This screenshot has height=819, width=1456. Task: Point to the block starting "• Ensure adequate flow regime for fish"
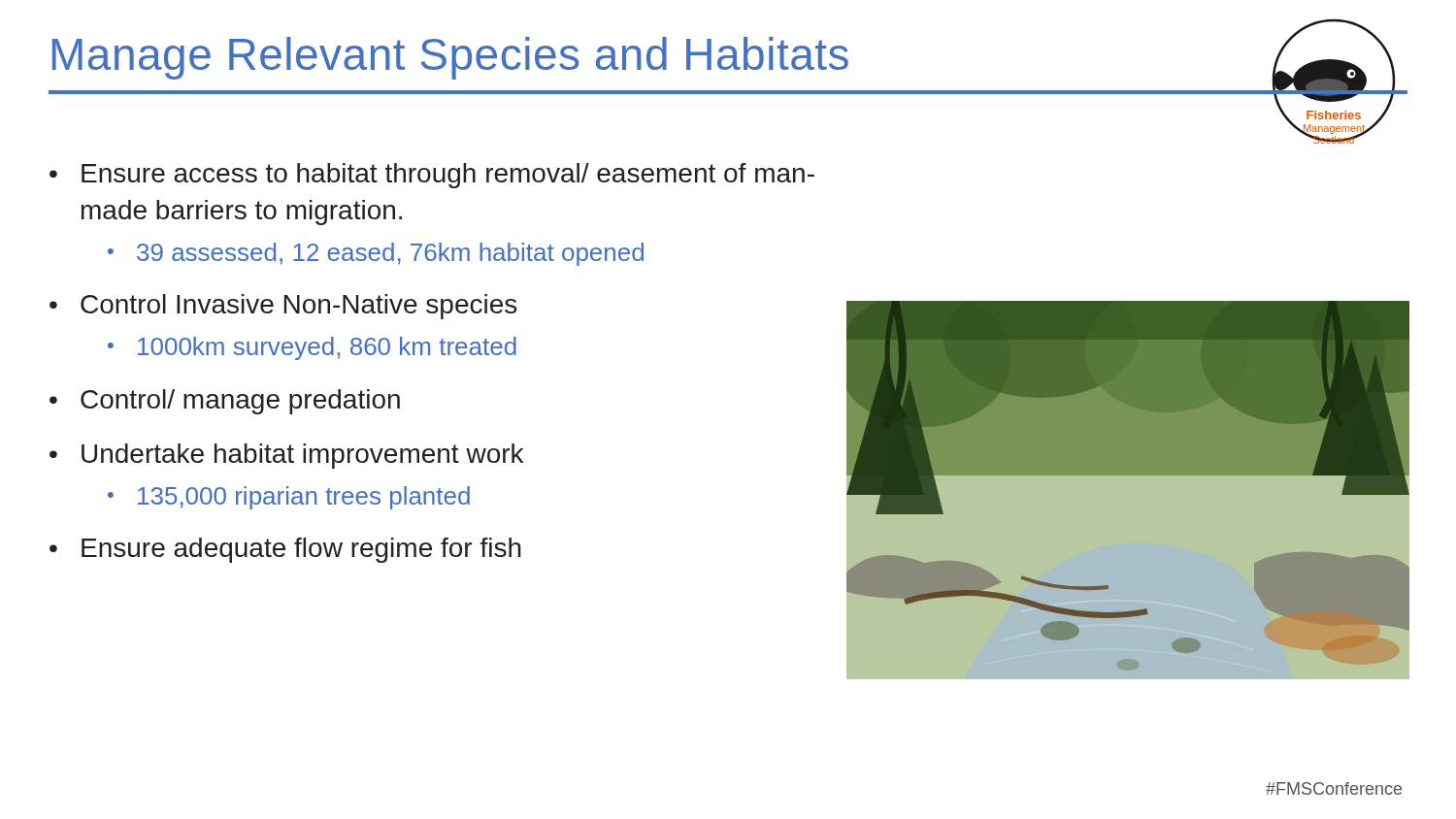285,549
